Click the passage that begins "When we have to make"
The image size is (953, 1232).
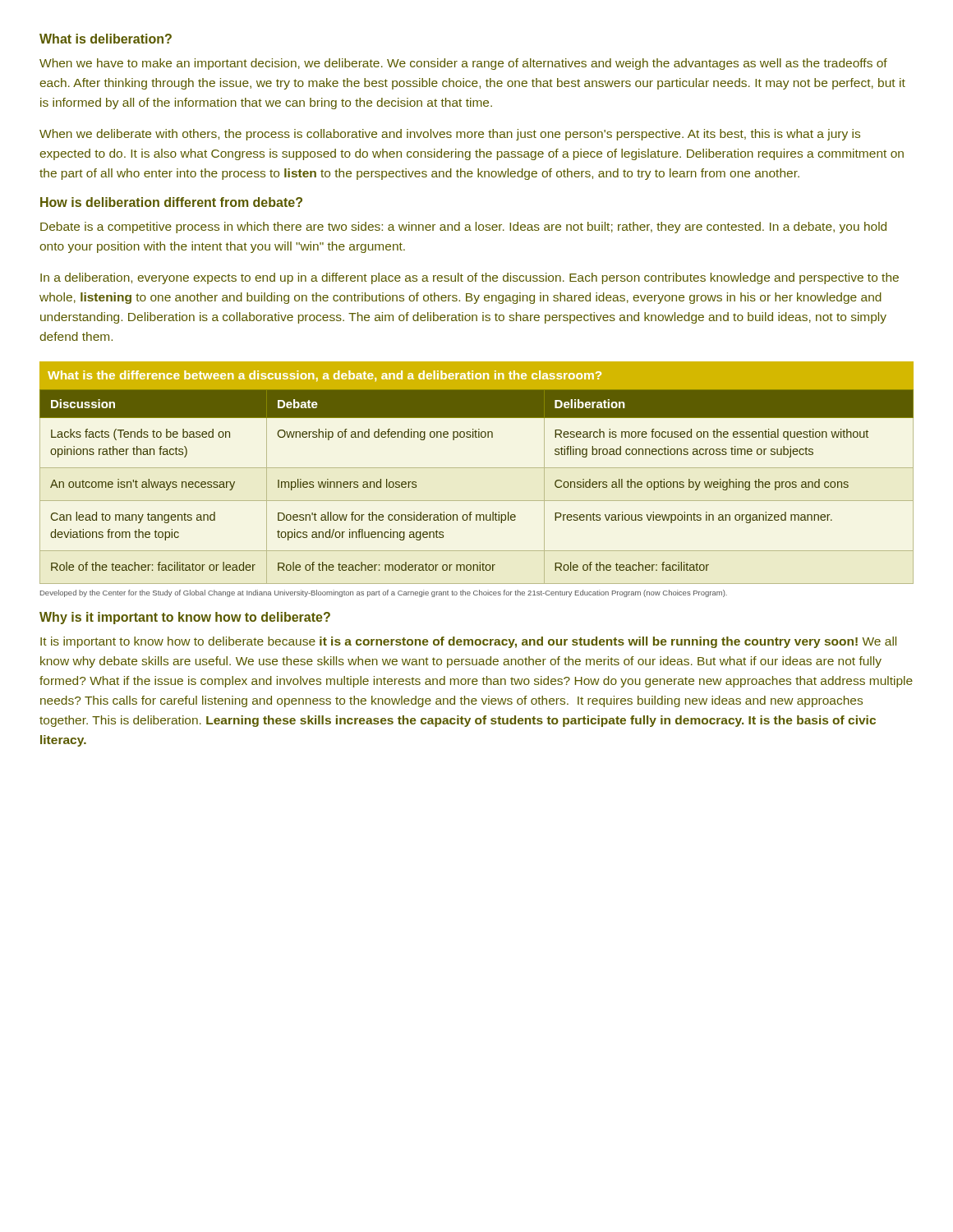[476, 83]
